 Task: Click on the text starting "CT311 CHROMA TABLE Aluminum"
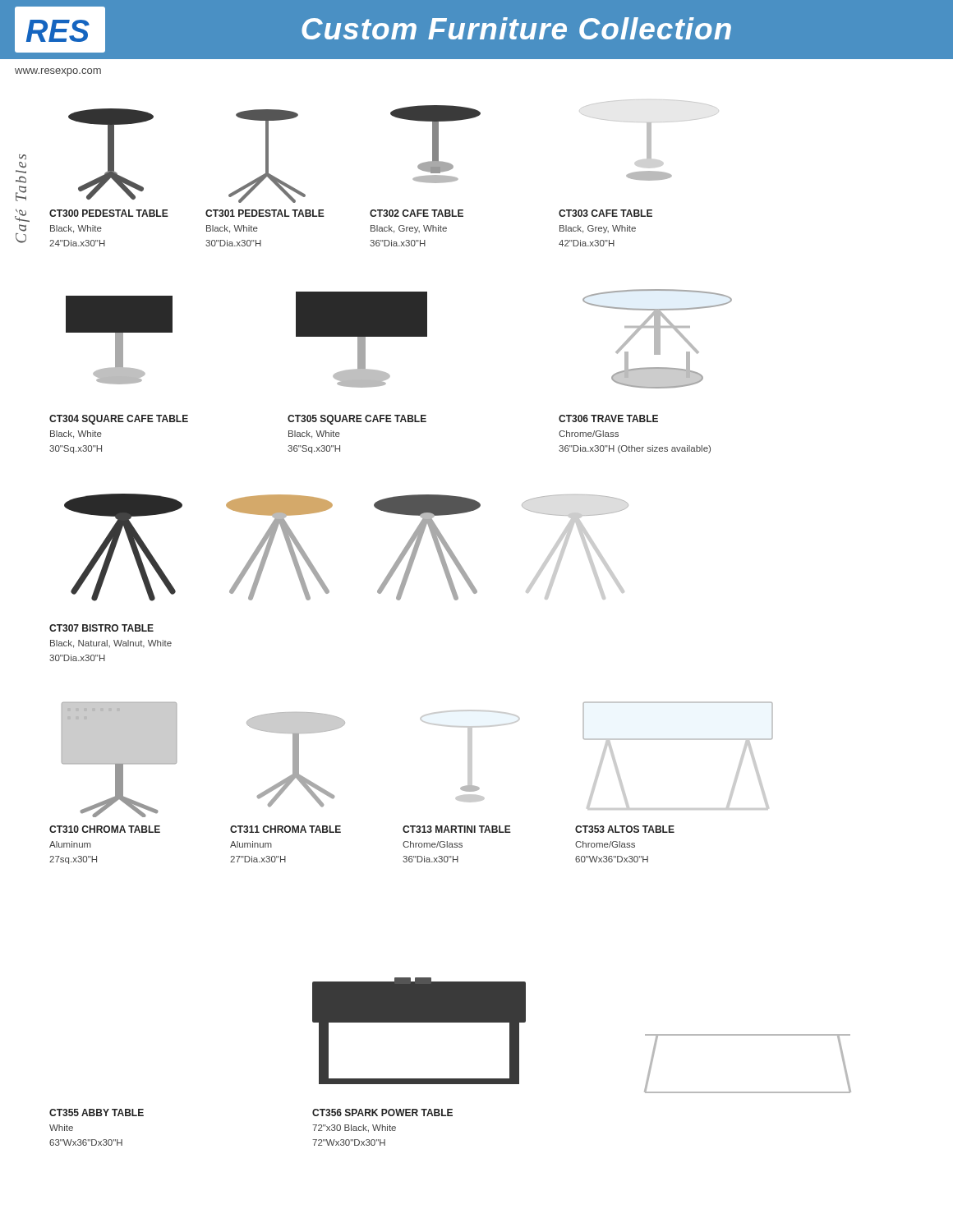pyautogui.click(x=286, y=844)
